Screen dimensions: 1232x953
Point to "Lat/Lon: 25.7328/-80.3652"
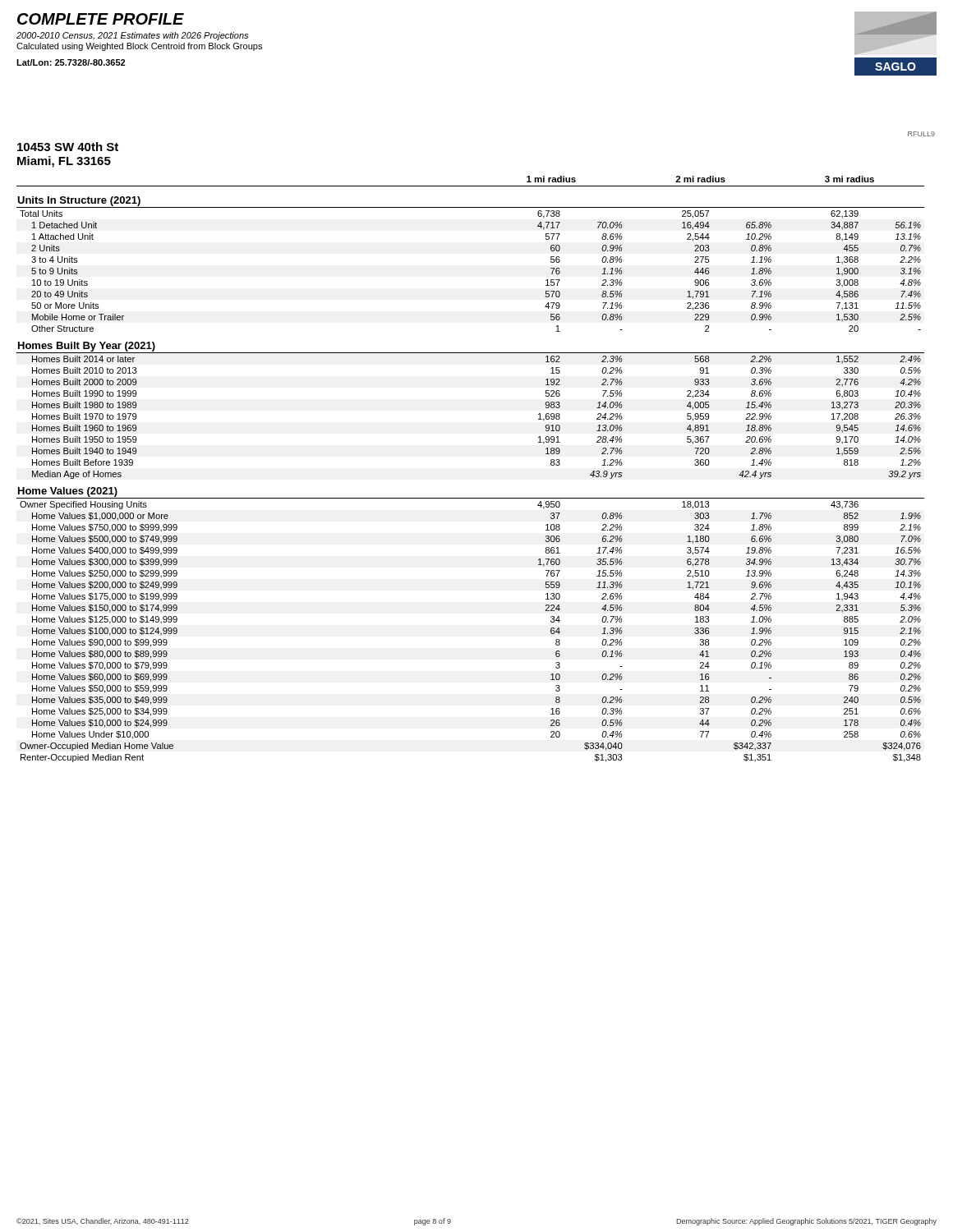pyautogui.click(x=71, y=62)
